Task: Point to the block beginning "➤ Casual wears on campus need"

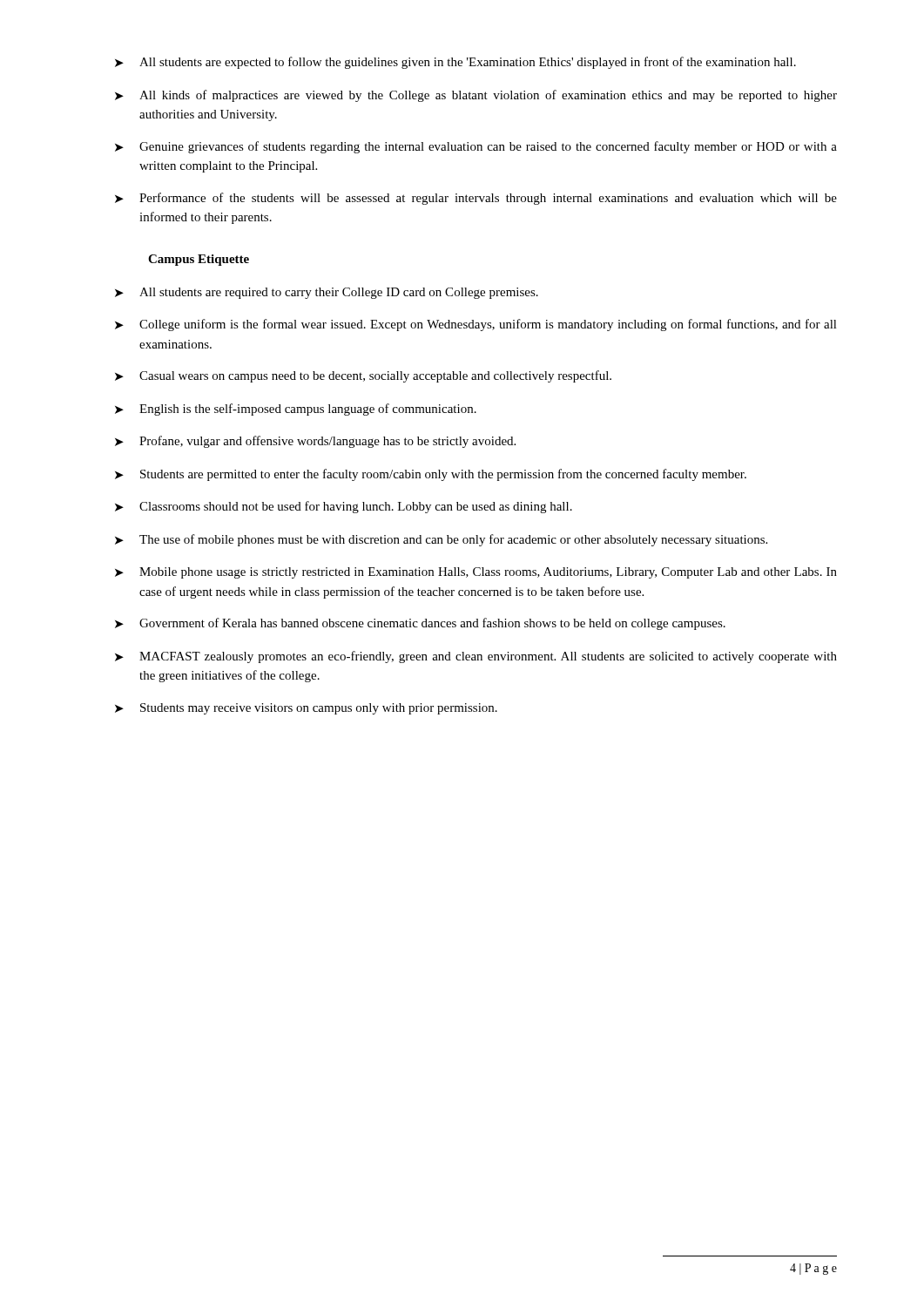Action: (x=475, y=376)
